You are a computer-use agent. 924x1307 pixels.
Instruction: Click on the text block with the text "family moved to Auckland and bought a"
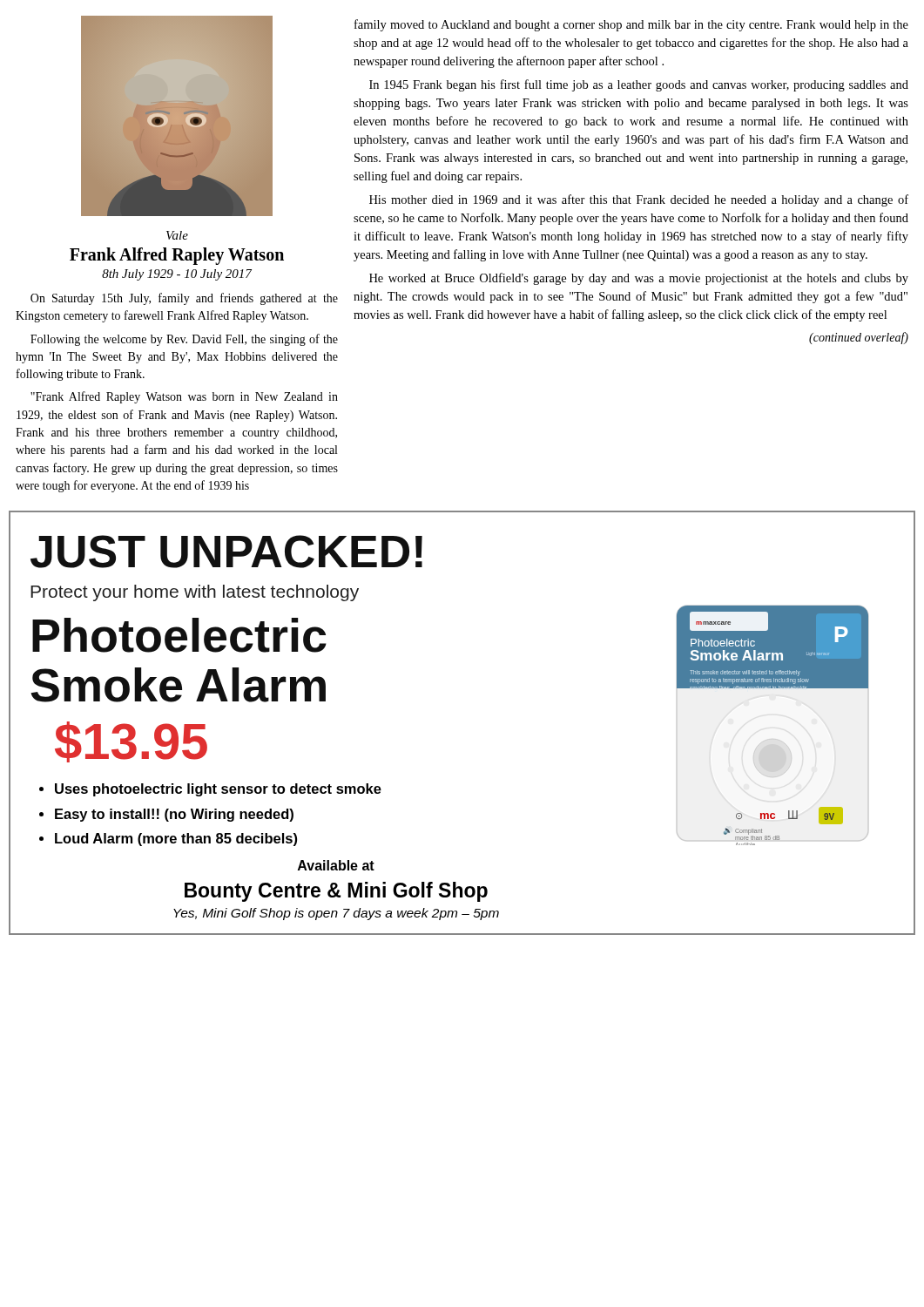coord(631,25)
